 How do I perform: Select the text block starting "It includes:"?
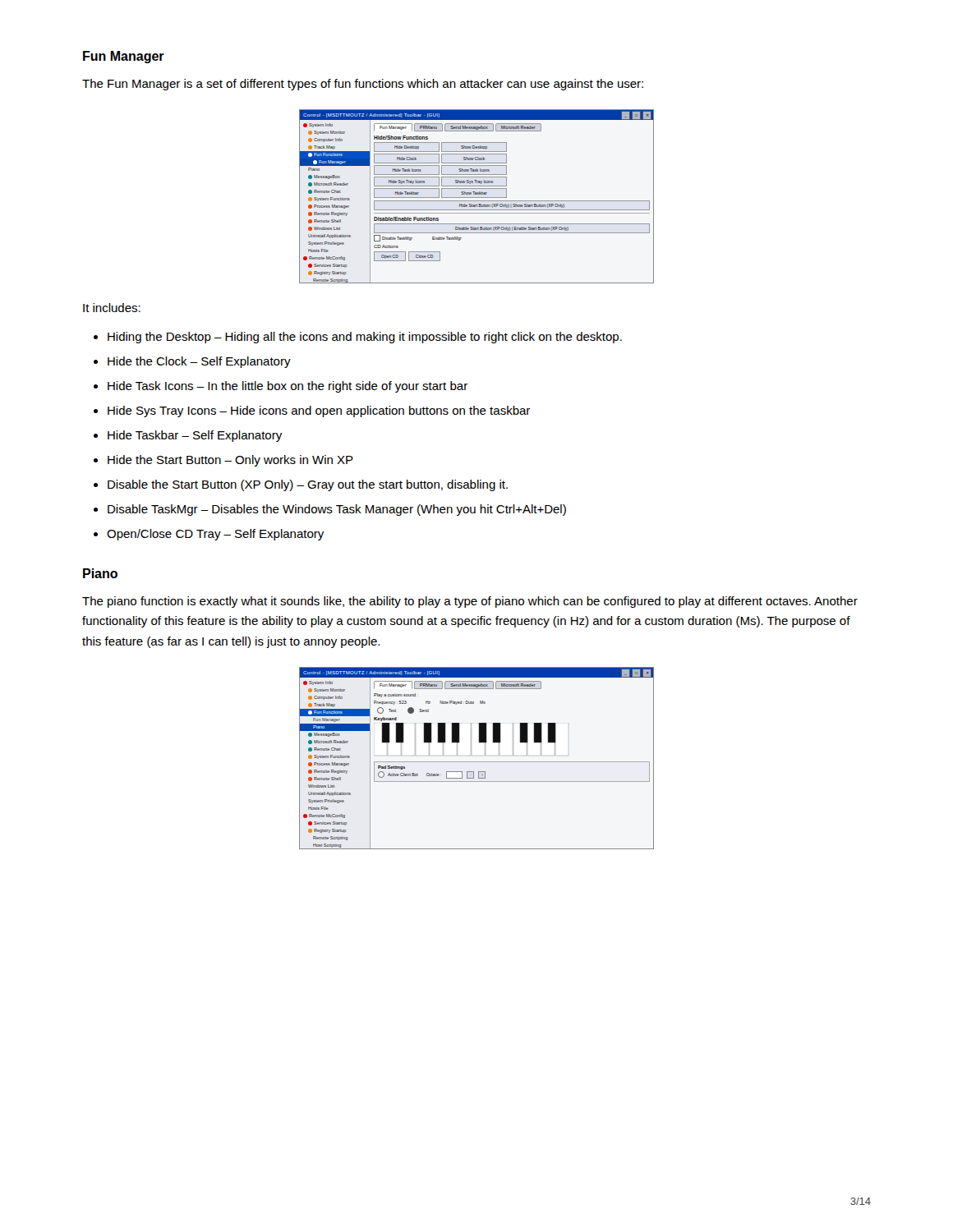click(x=112, y=307)
